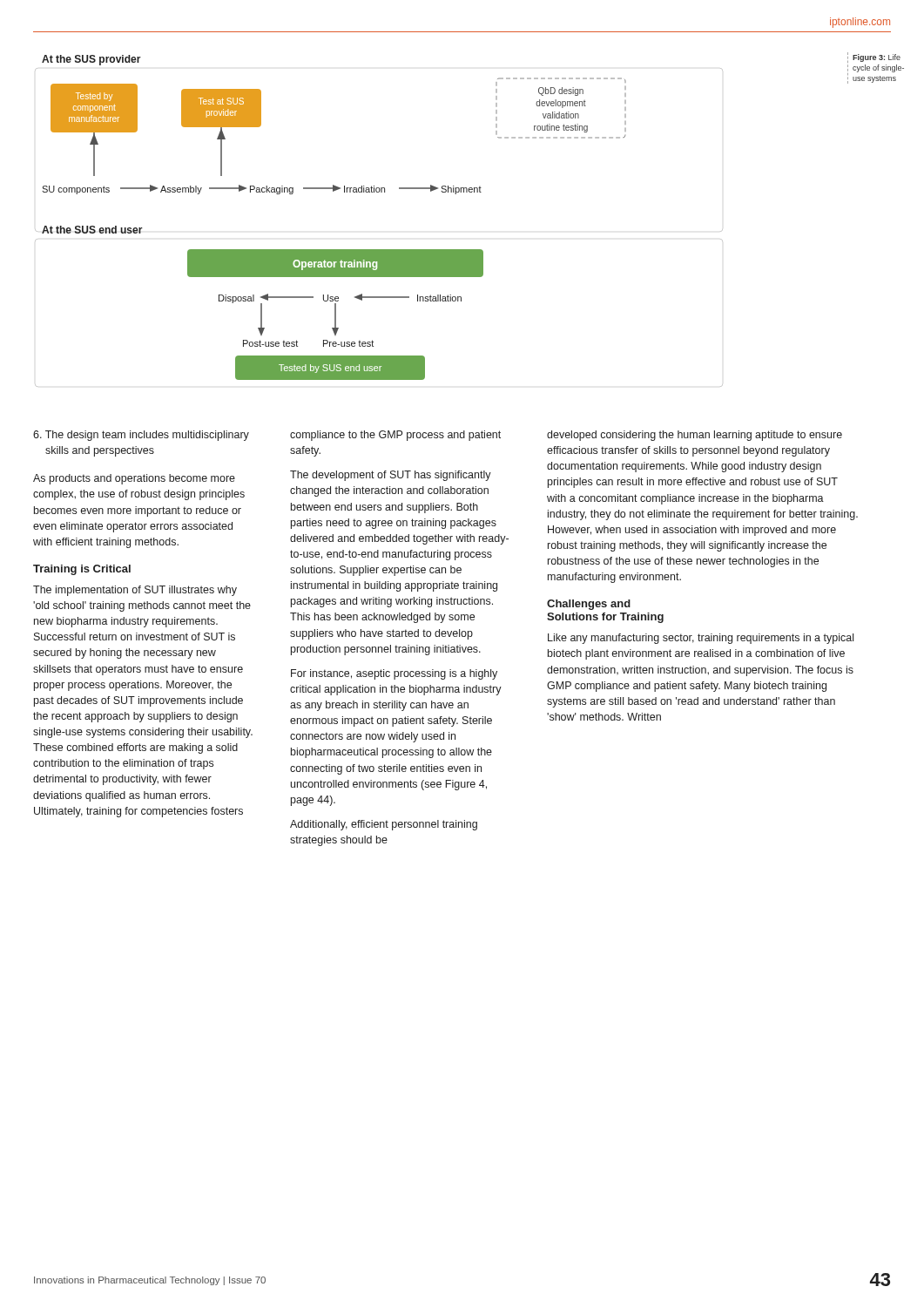Locate the section header containing "Challenges andSolutions for Training"
This screenshot has width=924, height=1307.
pos(605,610)
